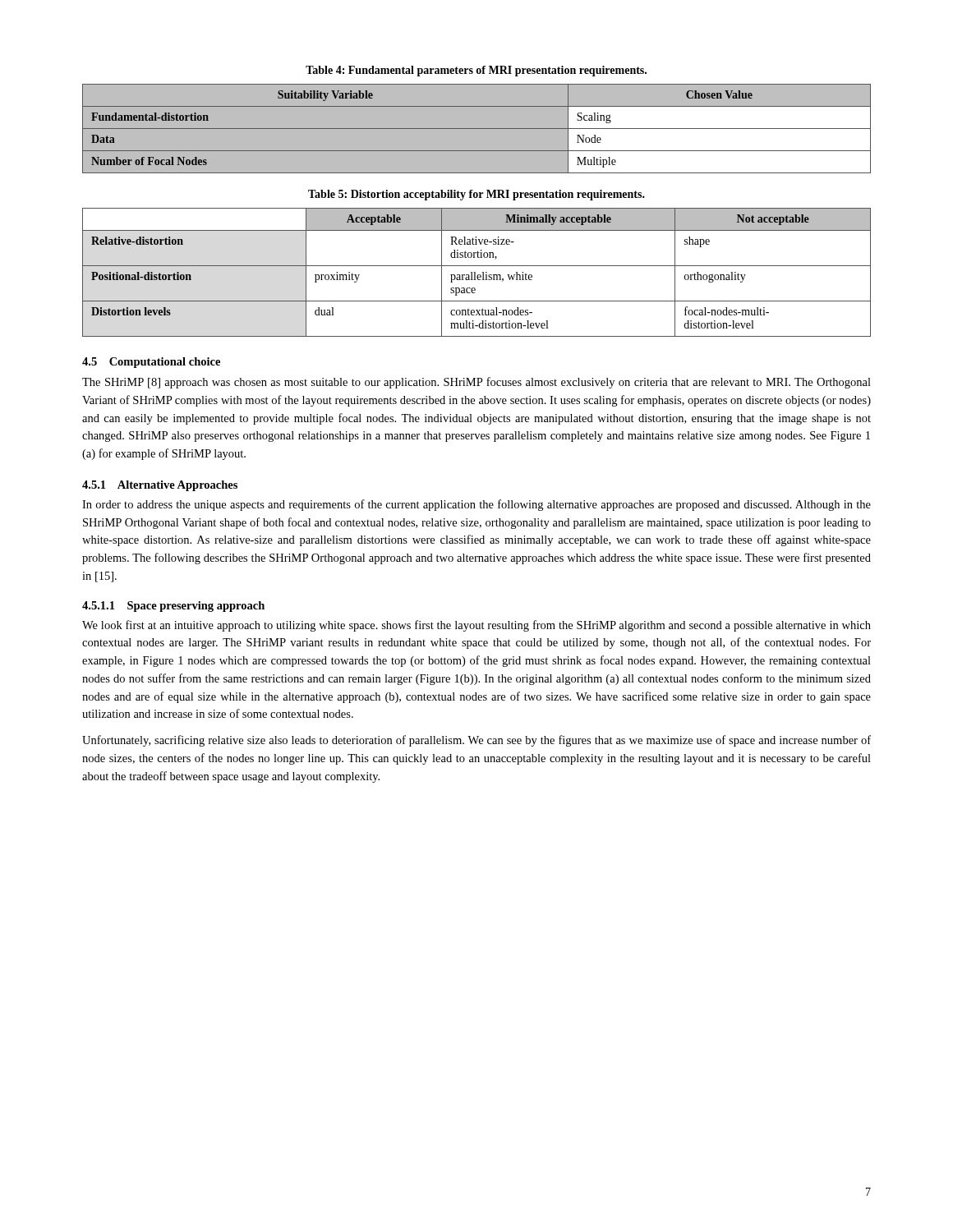
Task: Locate the text "4.5.1 Alternative Approaches"
Action: pos(160,484)
